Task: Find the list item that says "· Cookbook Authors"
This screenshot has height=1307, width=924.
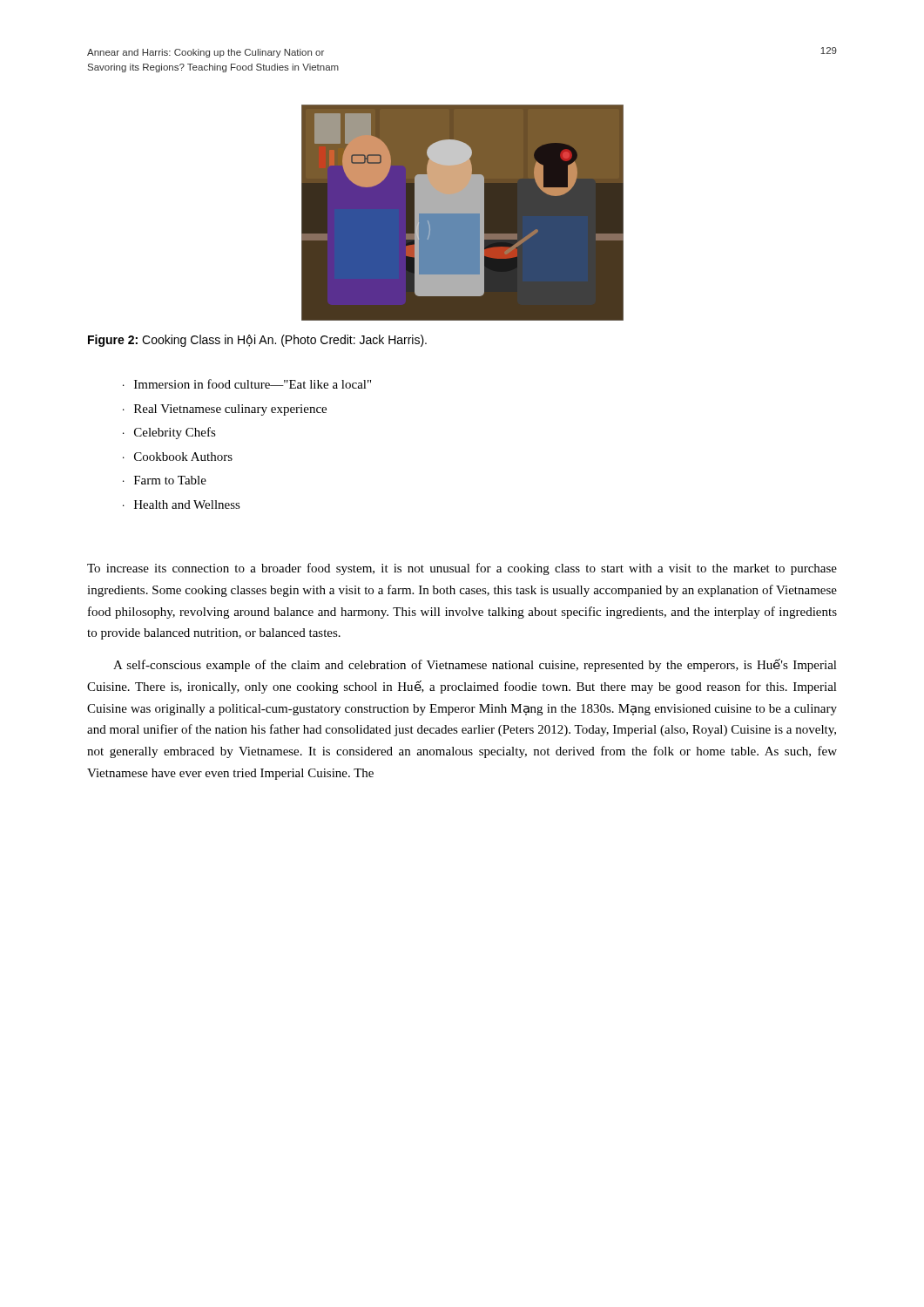Action: [x=177, y=456]
